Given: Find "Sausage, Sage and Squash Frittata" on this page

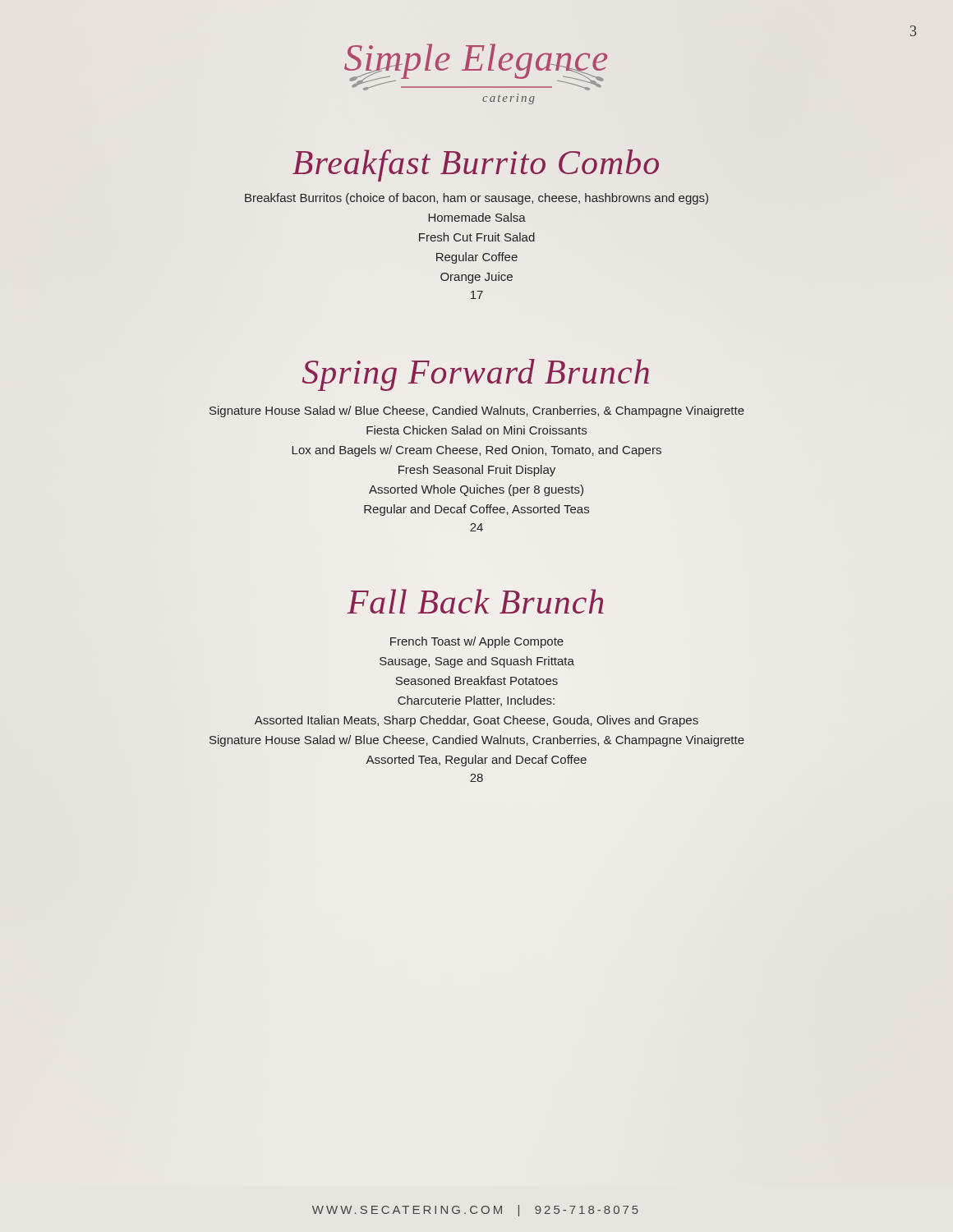Looking at the screenshot, I should click(476, 661).
